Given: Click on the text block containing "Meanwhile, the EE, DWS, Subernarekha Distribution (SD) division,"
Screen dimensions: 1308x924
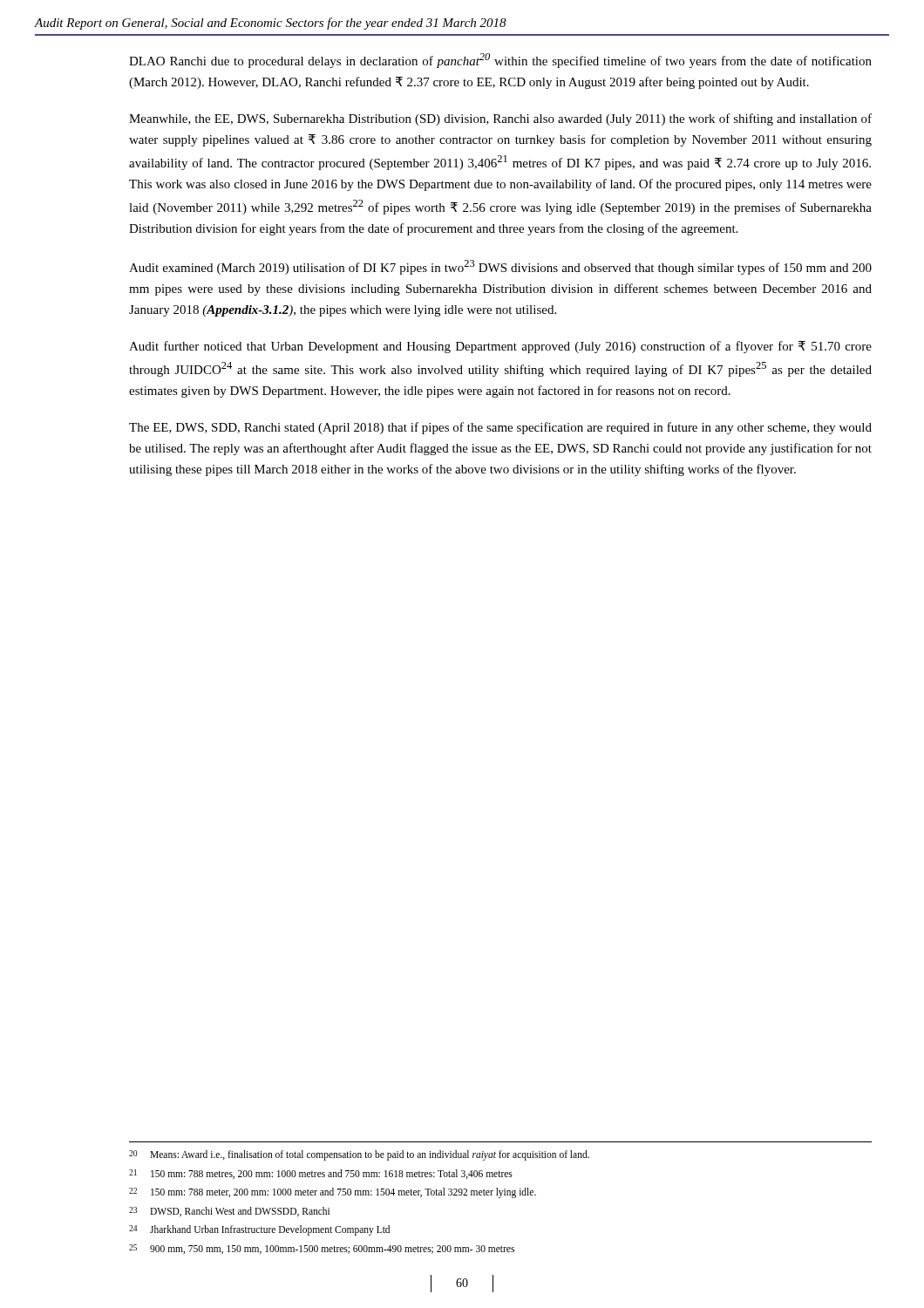Looking at the screenshot, I should tap(500, 174).
